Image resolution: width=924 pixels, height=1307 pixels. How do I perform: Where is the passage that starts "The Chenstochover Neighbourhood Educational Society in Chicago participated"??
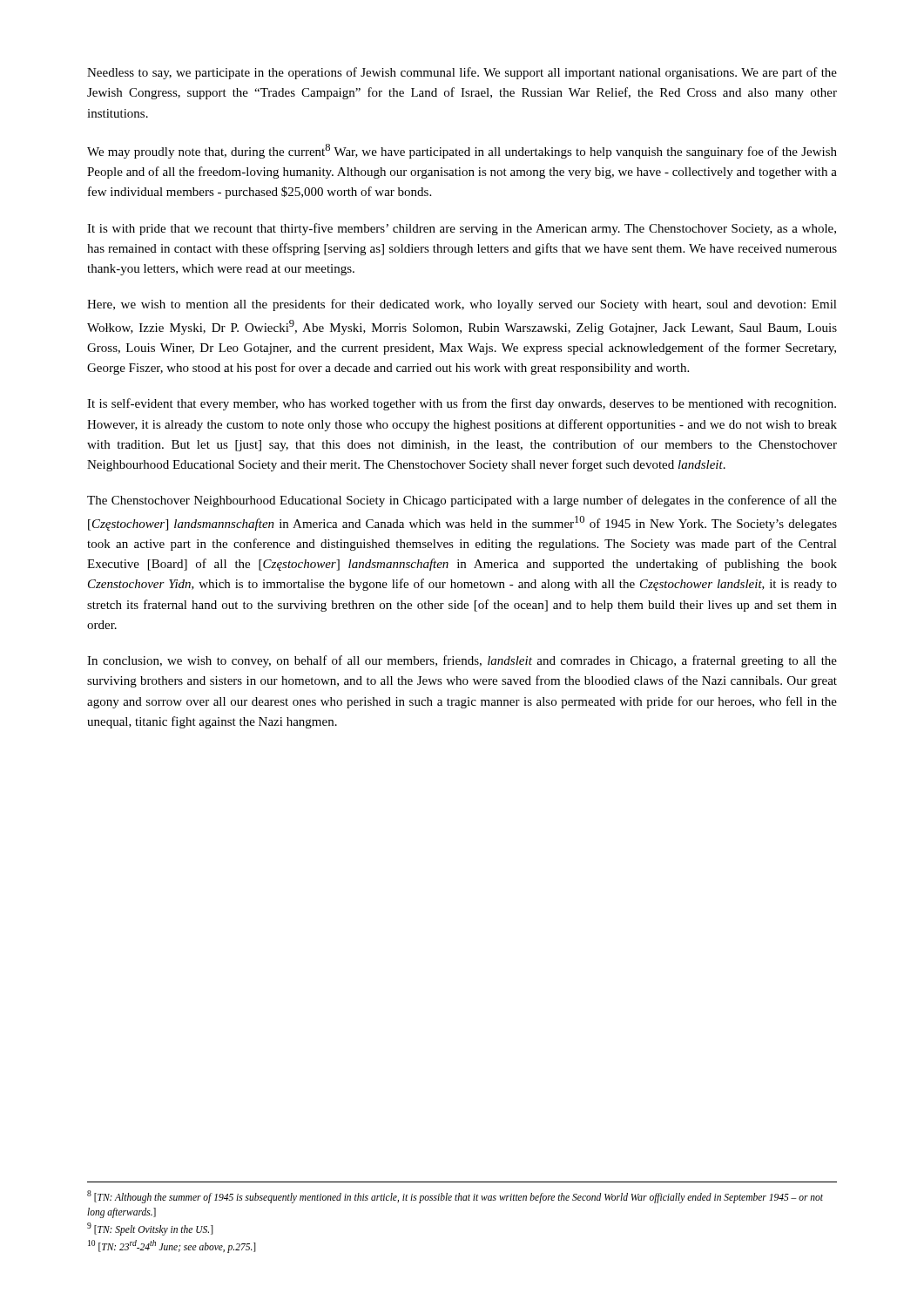462,562
